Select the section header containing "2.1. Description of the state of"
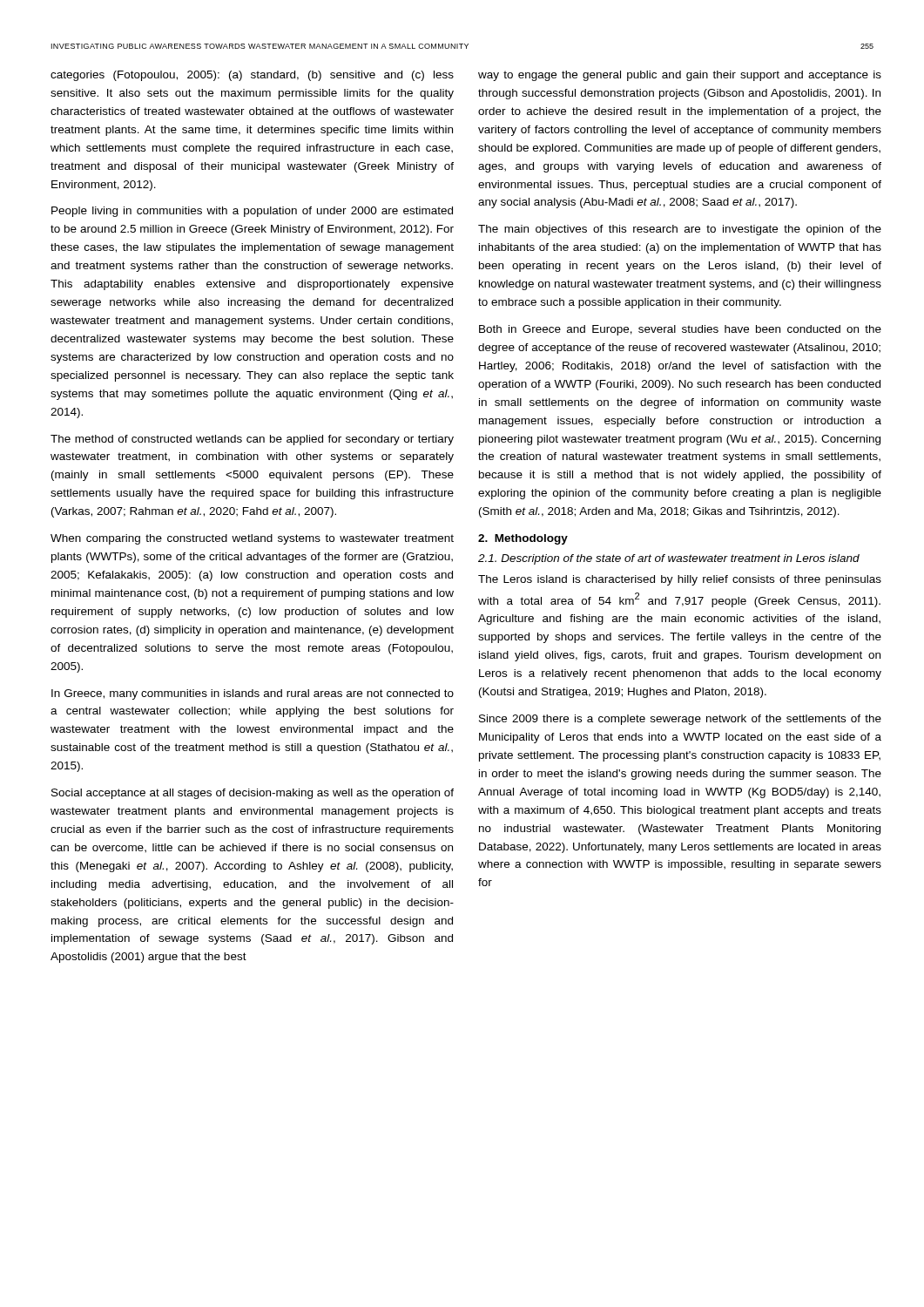The height and width of the screenshot is (1307, 924). [669, 558]
